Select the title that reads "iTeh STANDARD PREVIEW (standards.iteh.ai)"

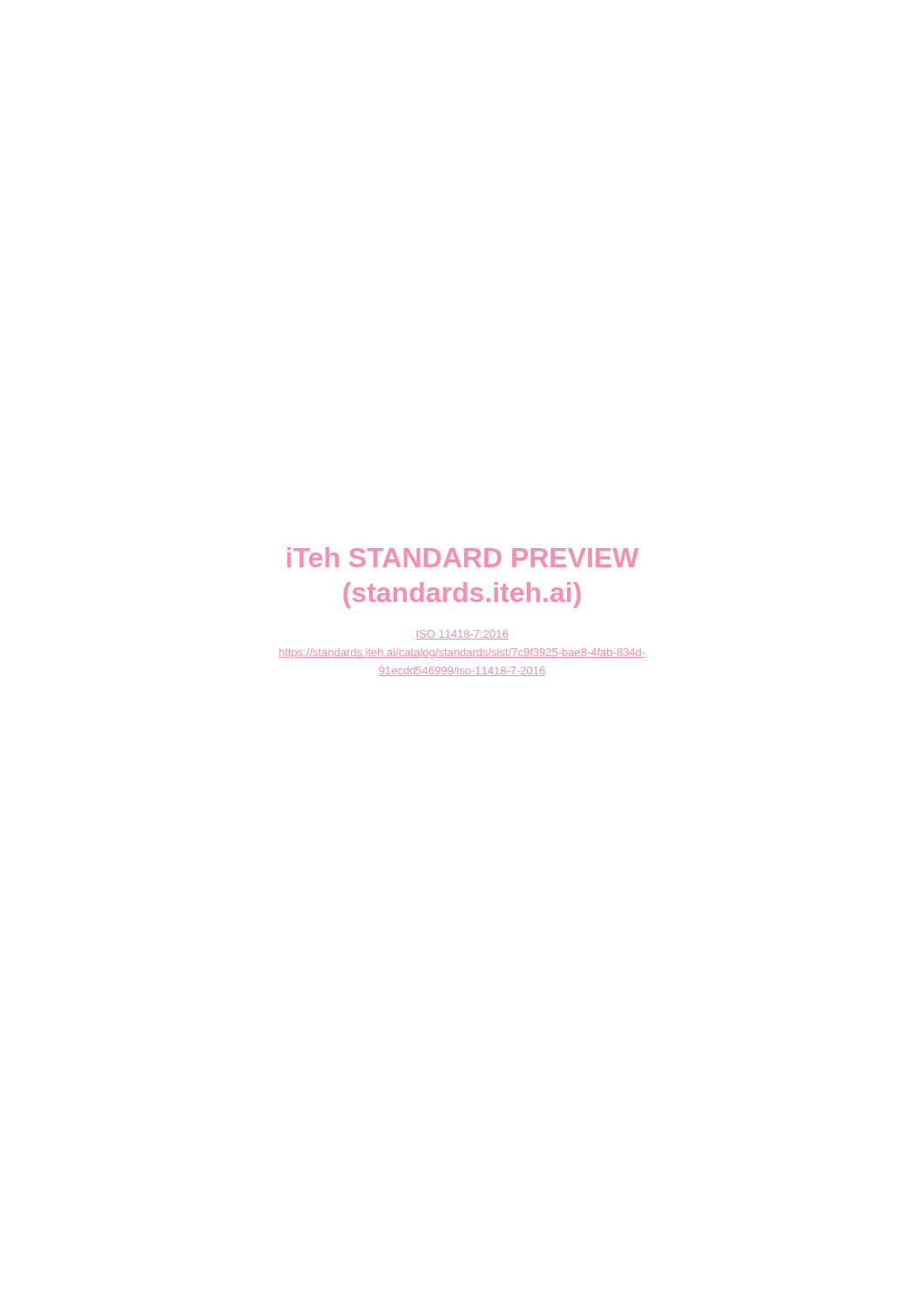(462, 575)
